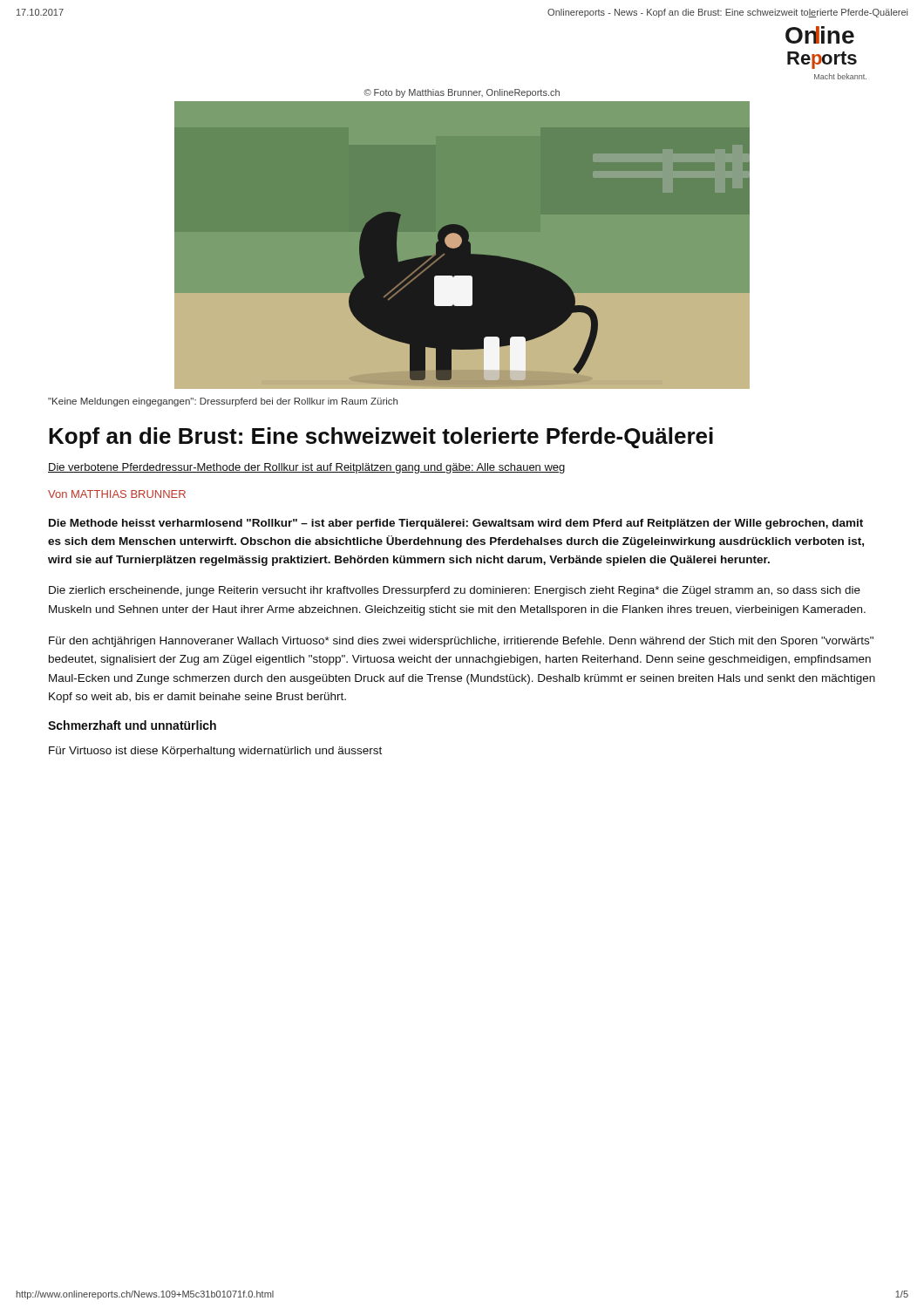Locate the text "Schmerzhaft und unnatürlich"
The height and width of the screenshot is (1308, 924).
pos(132,725)
